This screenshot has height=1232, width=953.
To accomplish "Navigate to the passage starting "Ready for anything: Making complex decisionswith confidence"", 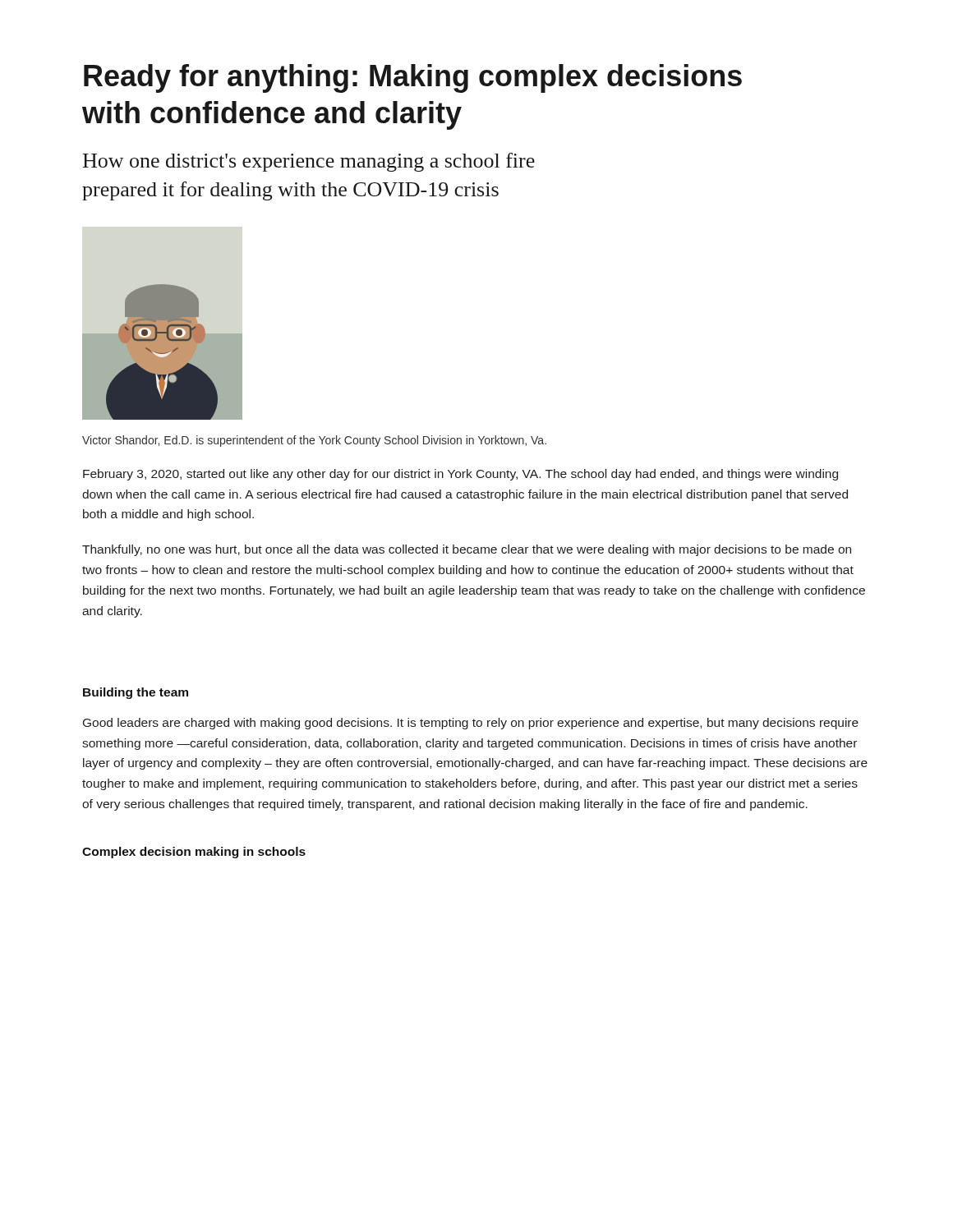I will 413,94.
